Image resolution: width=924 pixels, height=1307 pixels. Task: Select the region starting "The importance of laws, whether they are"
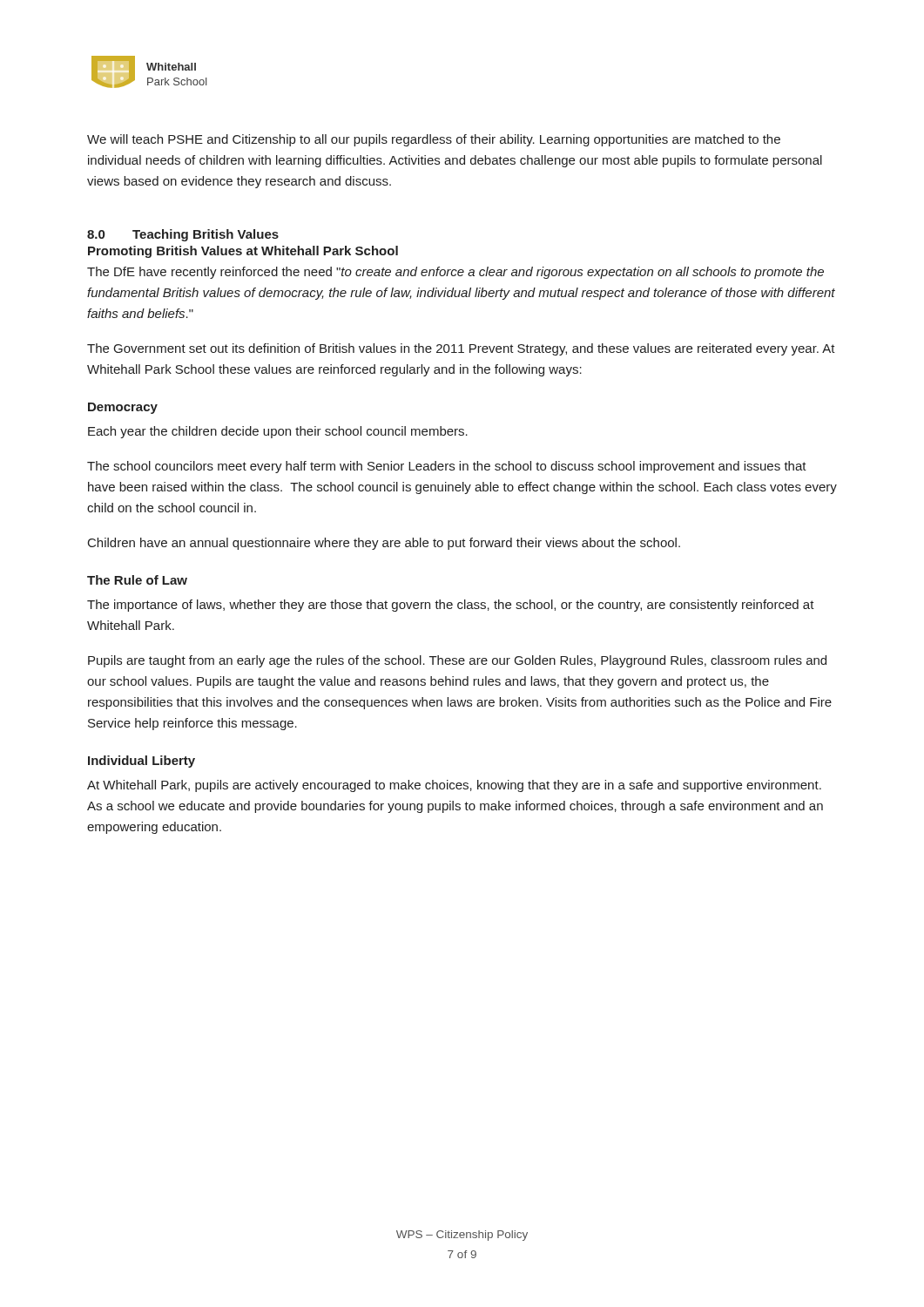point(450,615)
